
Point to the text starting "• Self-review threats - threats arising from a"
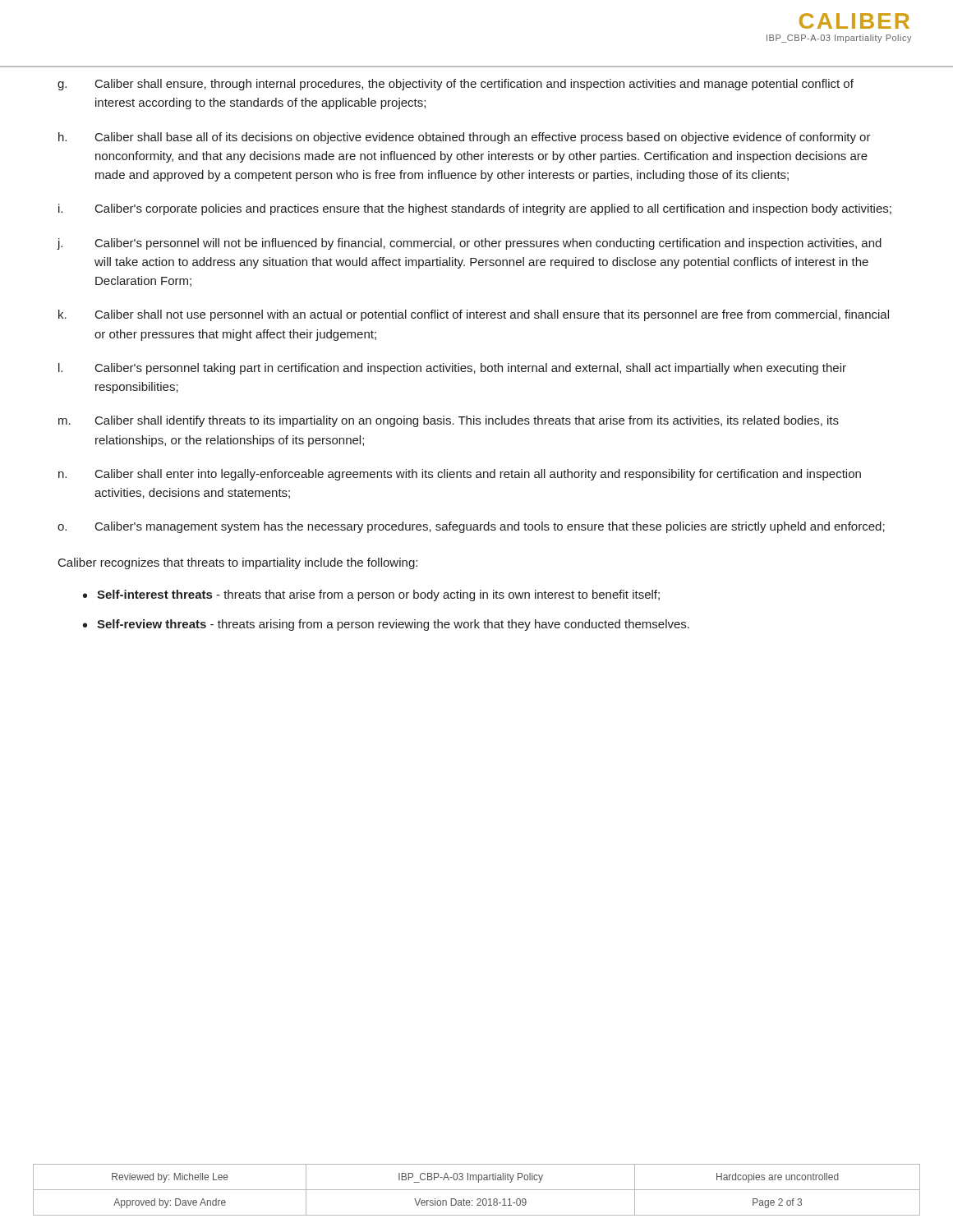(x=489, y=625)
